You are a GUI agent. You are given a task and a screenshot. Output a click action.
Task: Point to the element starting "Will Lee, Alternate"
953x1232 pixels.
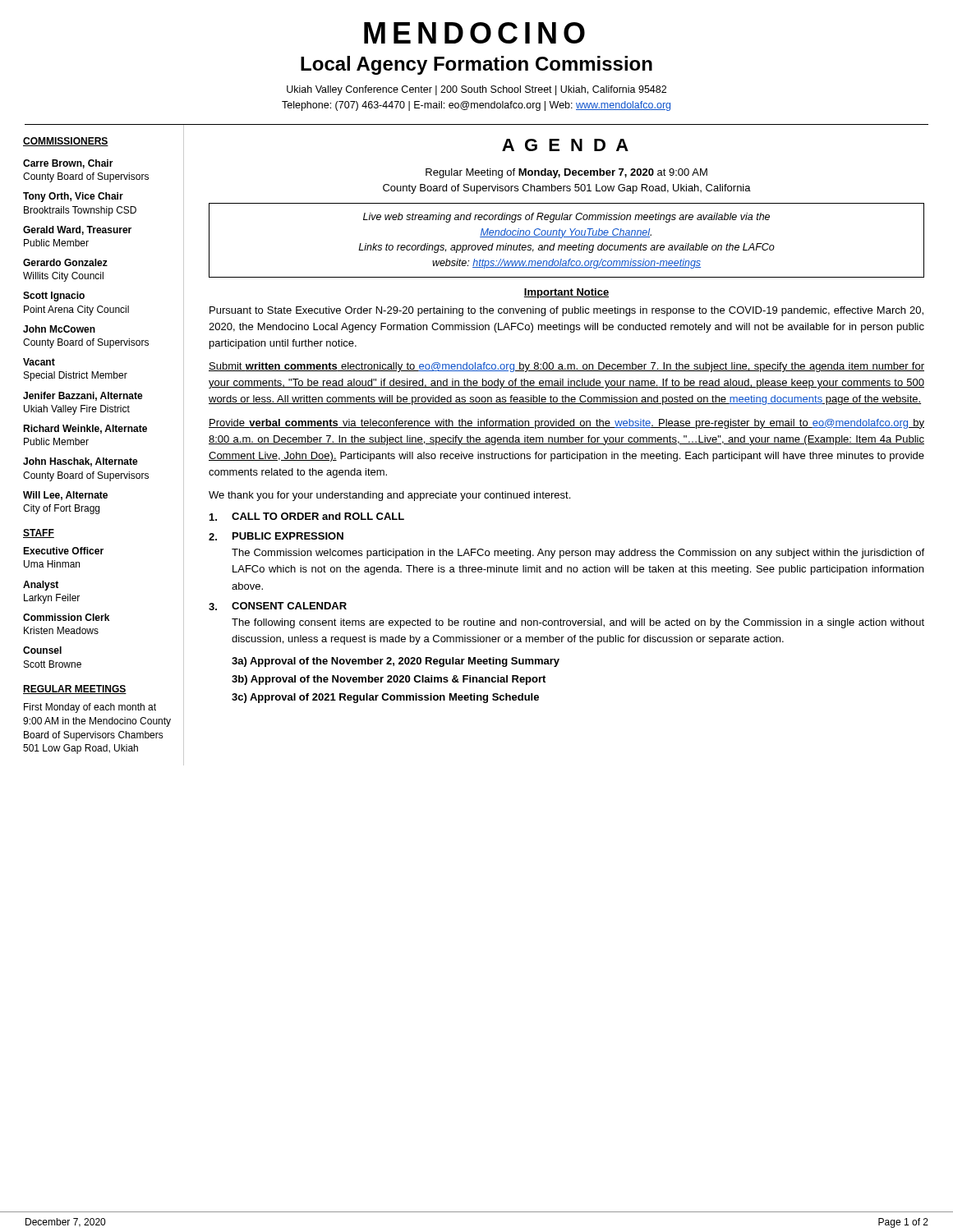tap(99, 502)
